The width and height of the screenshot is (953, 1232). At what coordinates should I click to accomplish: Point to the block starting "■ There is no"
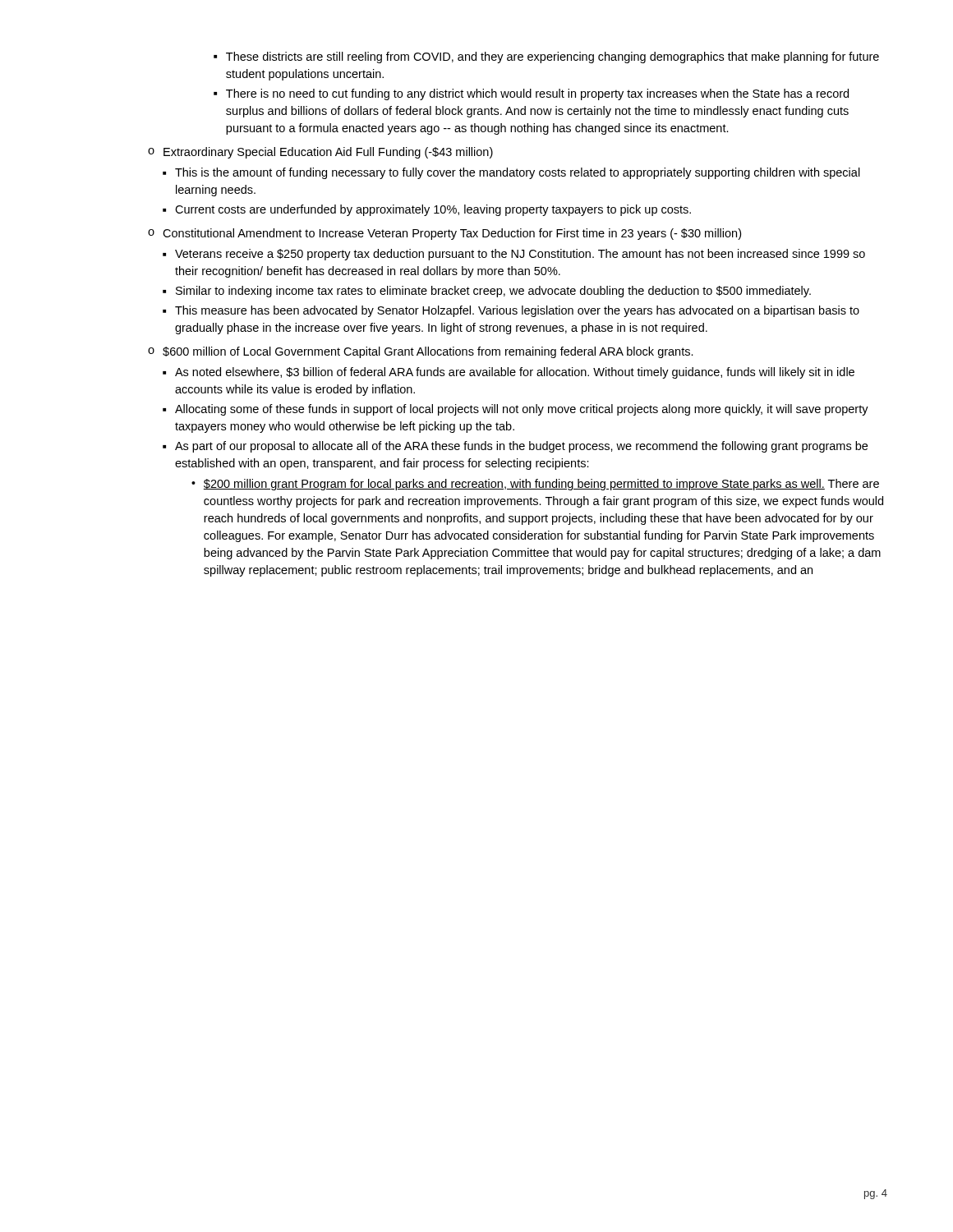(x=550, y=111)
